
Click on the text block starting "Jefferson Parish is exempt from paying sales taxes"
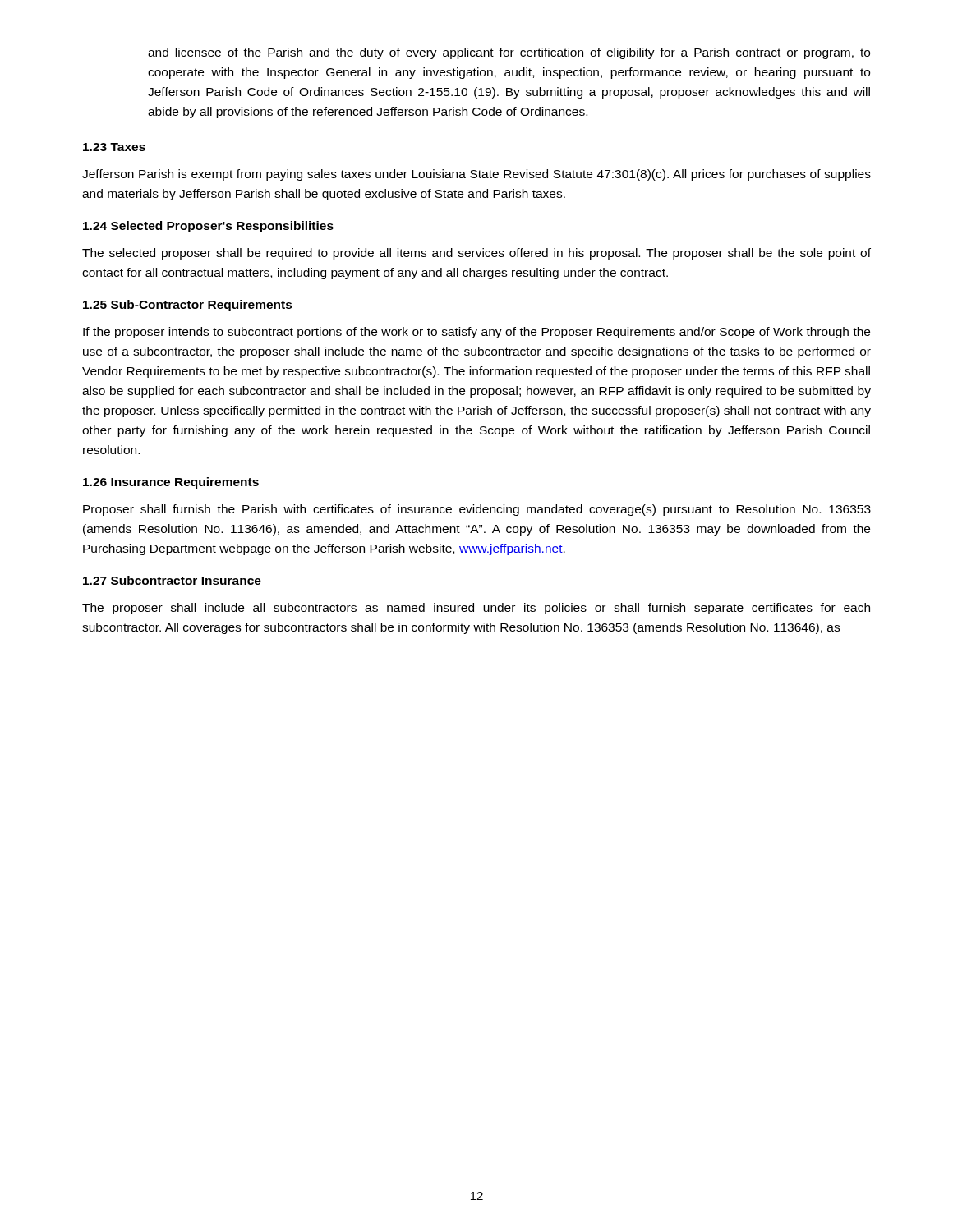point(476,184)
